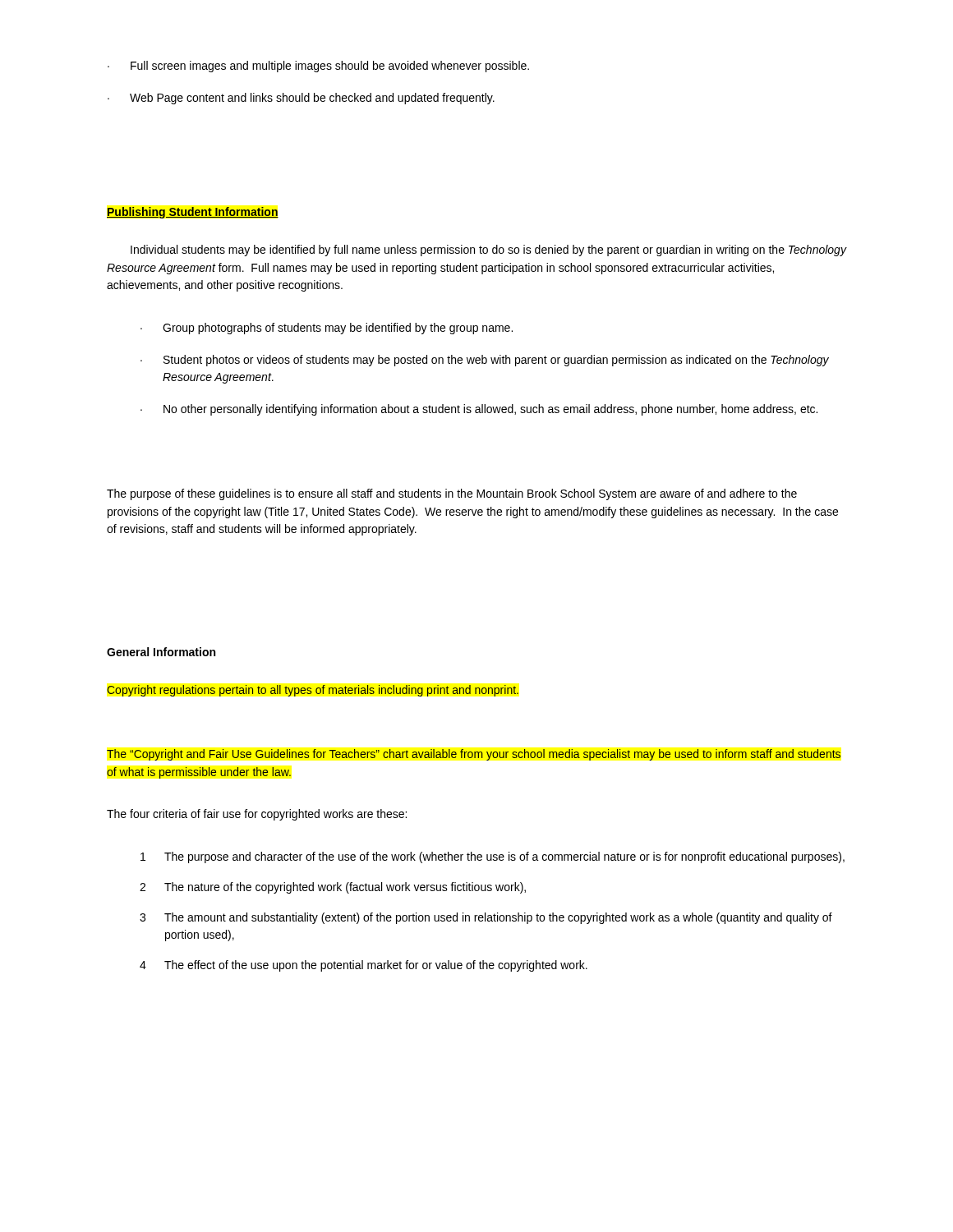Where does it say "General Information"?
The height and width of the screenshot is (1232, 953).
[161, 652]
